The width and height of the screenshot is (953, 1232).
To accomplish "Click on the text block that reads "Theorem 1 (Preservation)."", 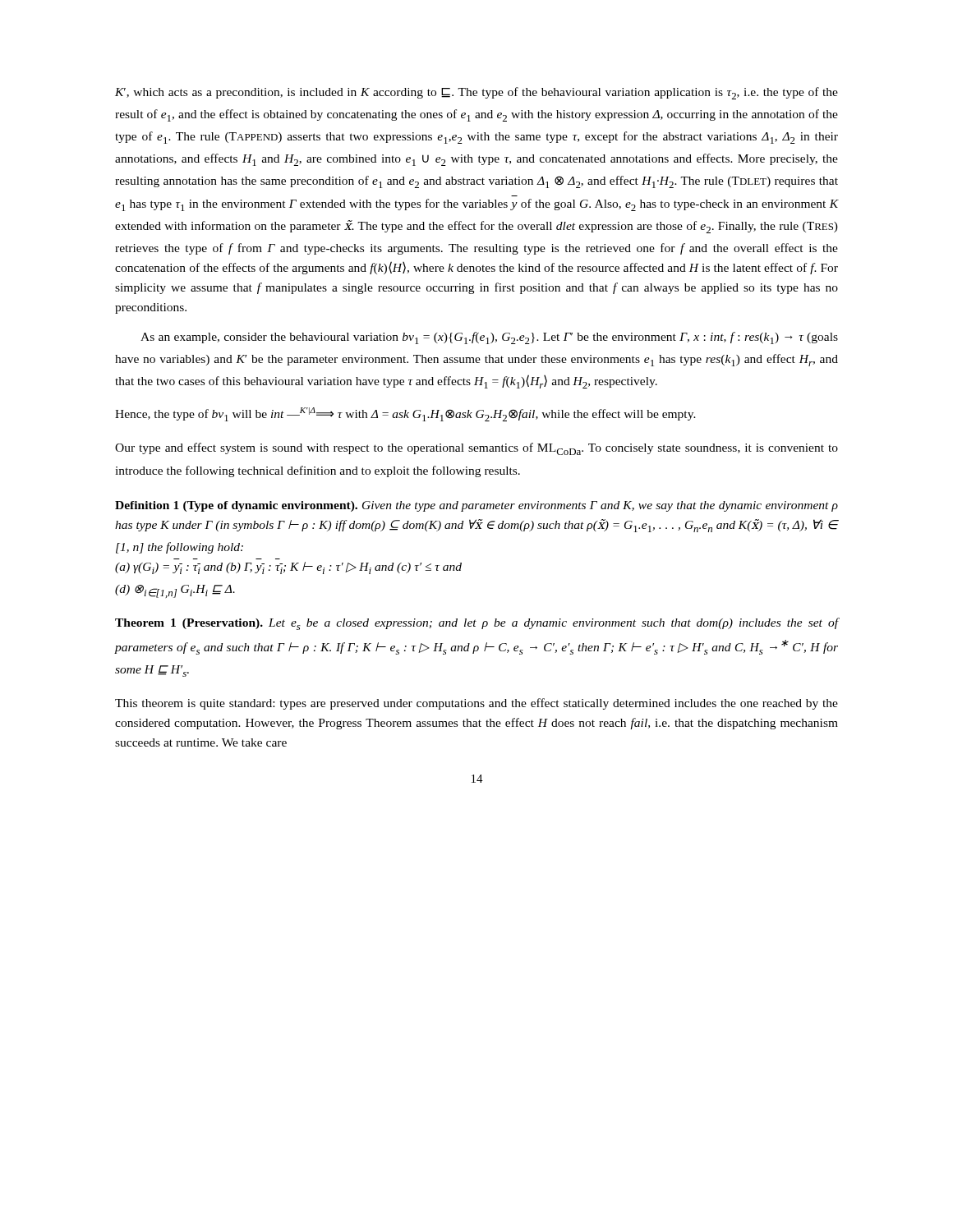I will (476, 647).
